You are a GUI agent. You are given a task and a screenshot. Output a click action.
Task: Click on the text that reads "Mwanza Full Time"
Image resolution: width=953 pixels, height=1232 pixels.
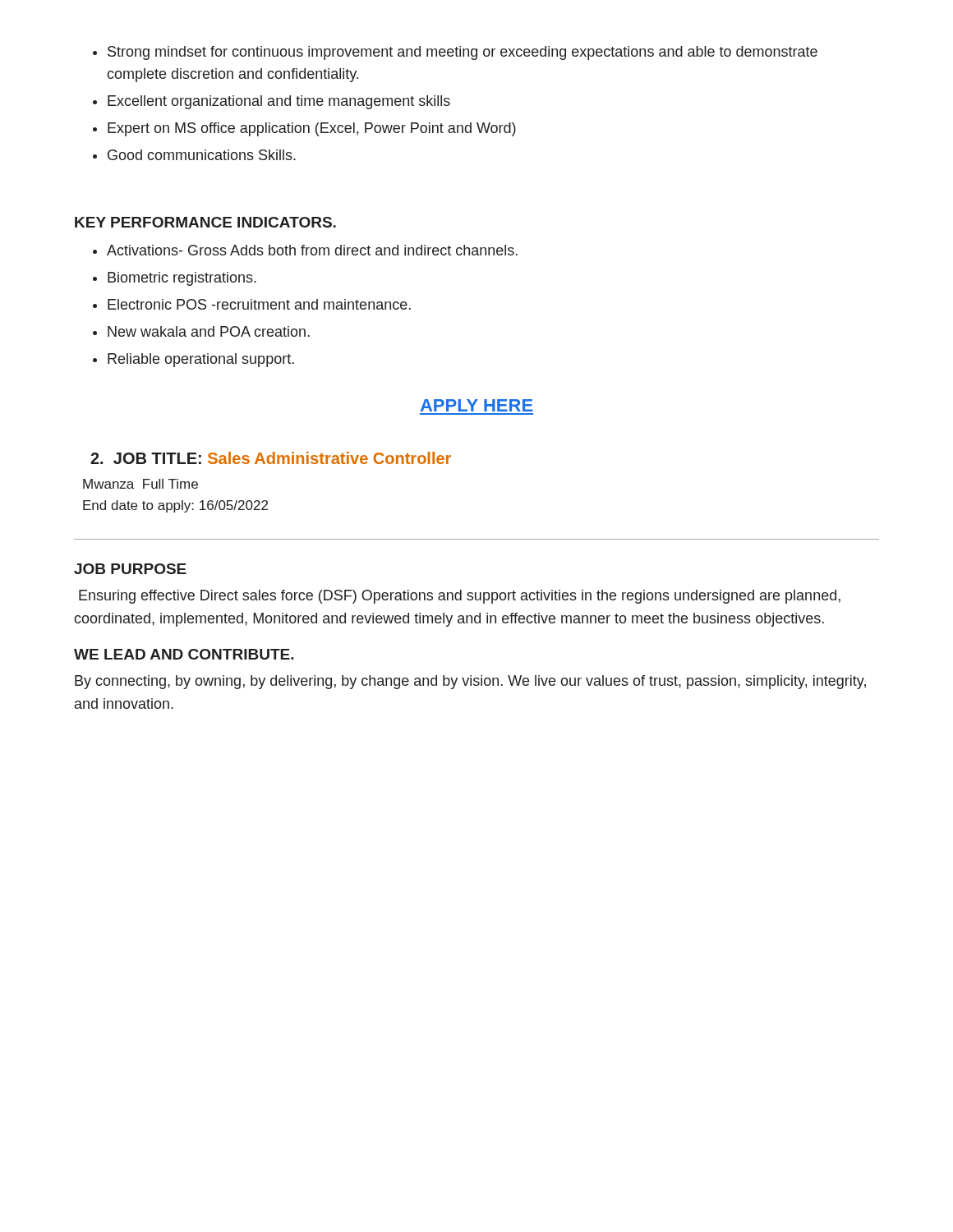pyautogui.click(x=140, y=484)
